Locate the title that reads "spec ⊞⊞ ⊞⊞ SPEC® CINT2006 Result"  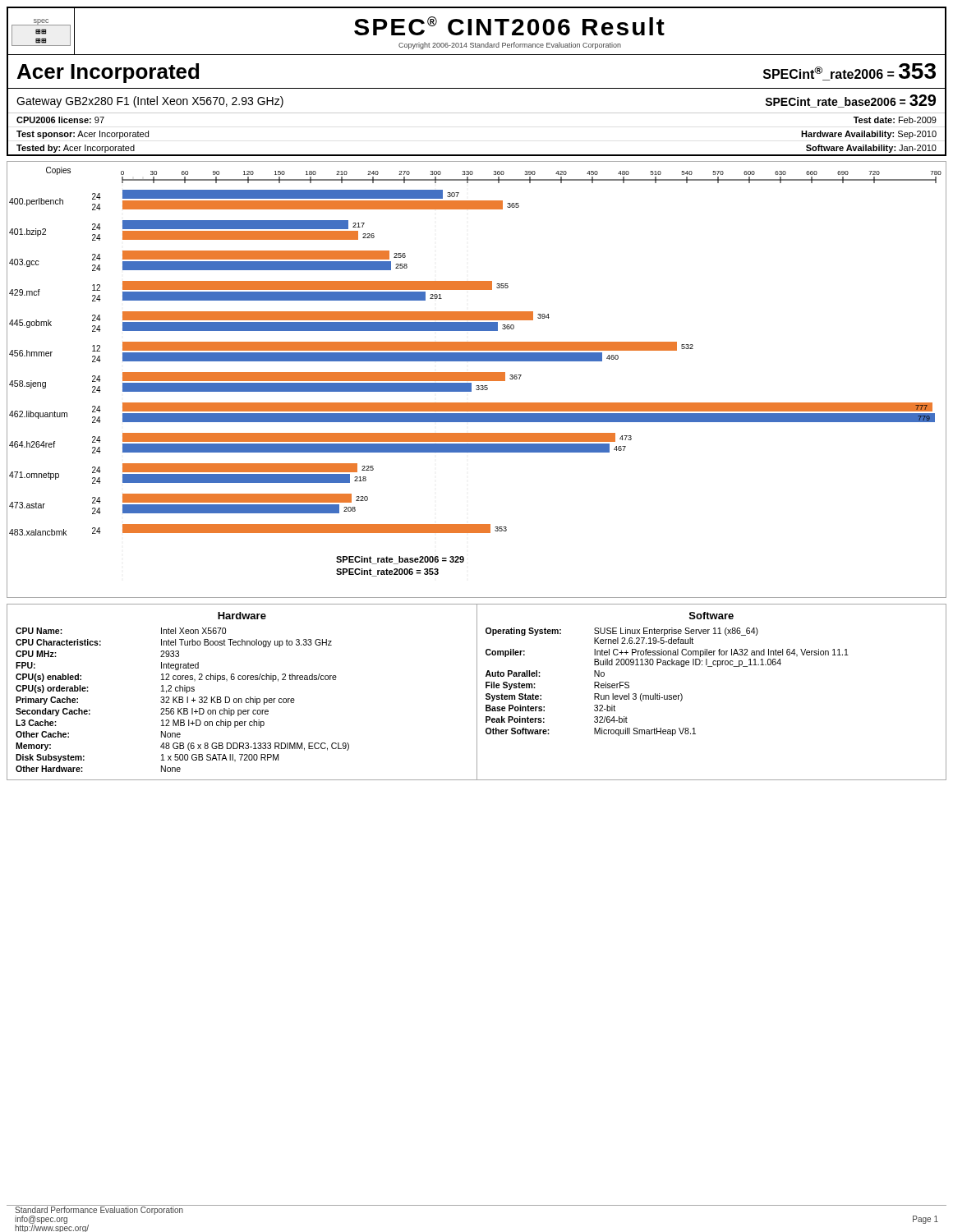pos(476,31)
